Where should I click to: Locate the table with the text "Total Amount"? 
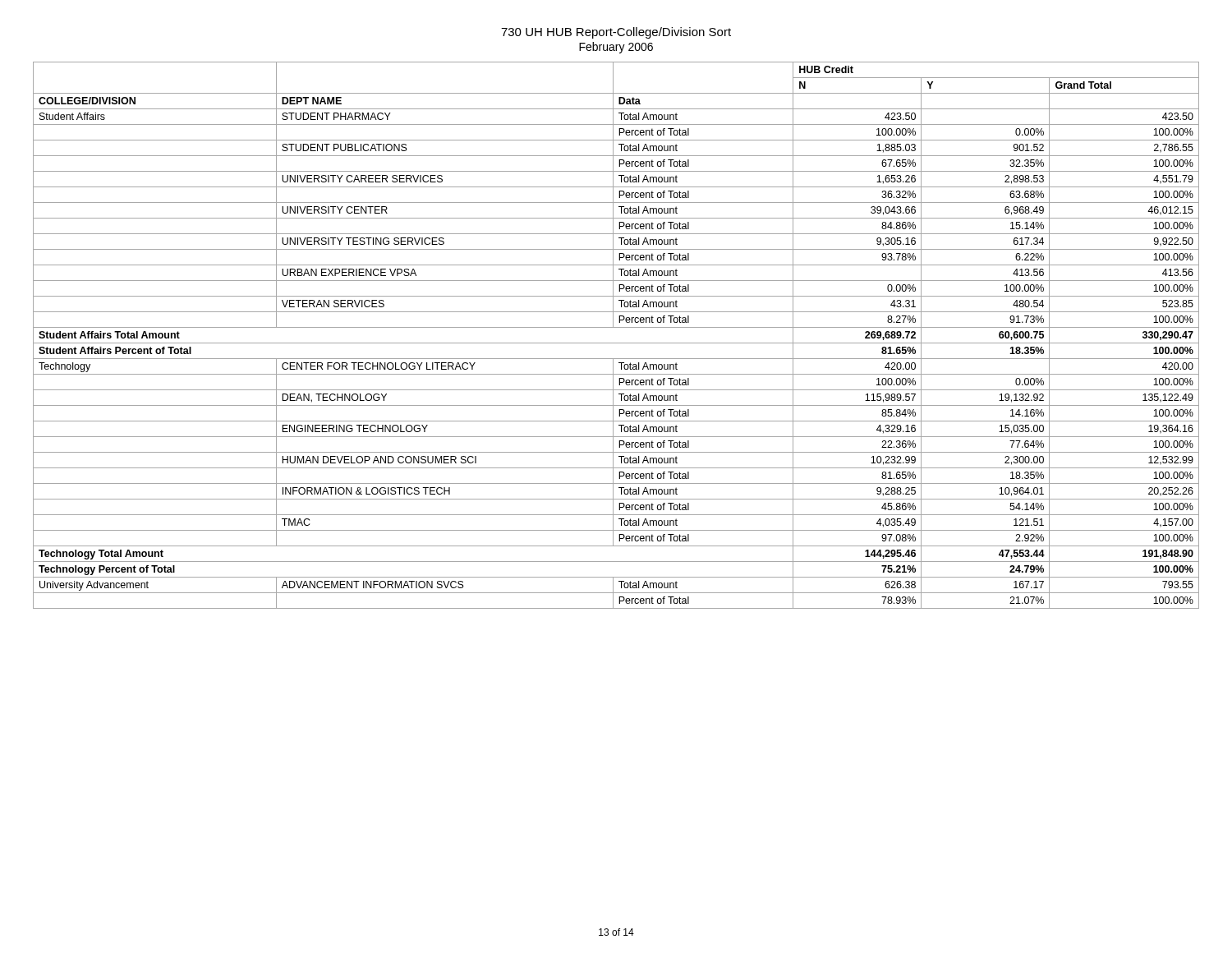616,335
